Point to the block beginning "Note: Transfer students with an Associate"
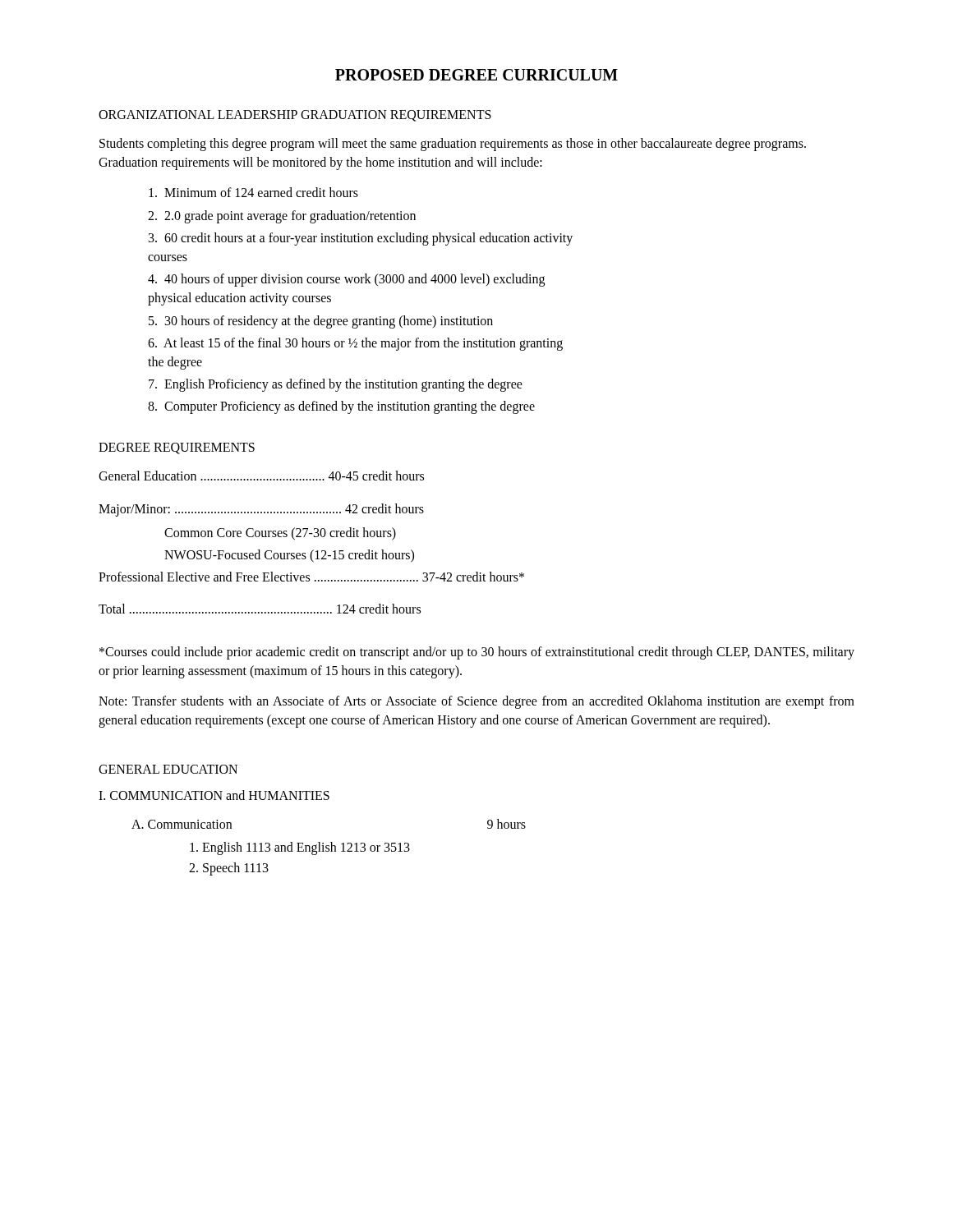This screenshot has width=953, height=1232. point(476,710)
